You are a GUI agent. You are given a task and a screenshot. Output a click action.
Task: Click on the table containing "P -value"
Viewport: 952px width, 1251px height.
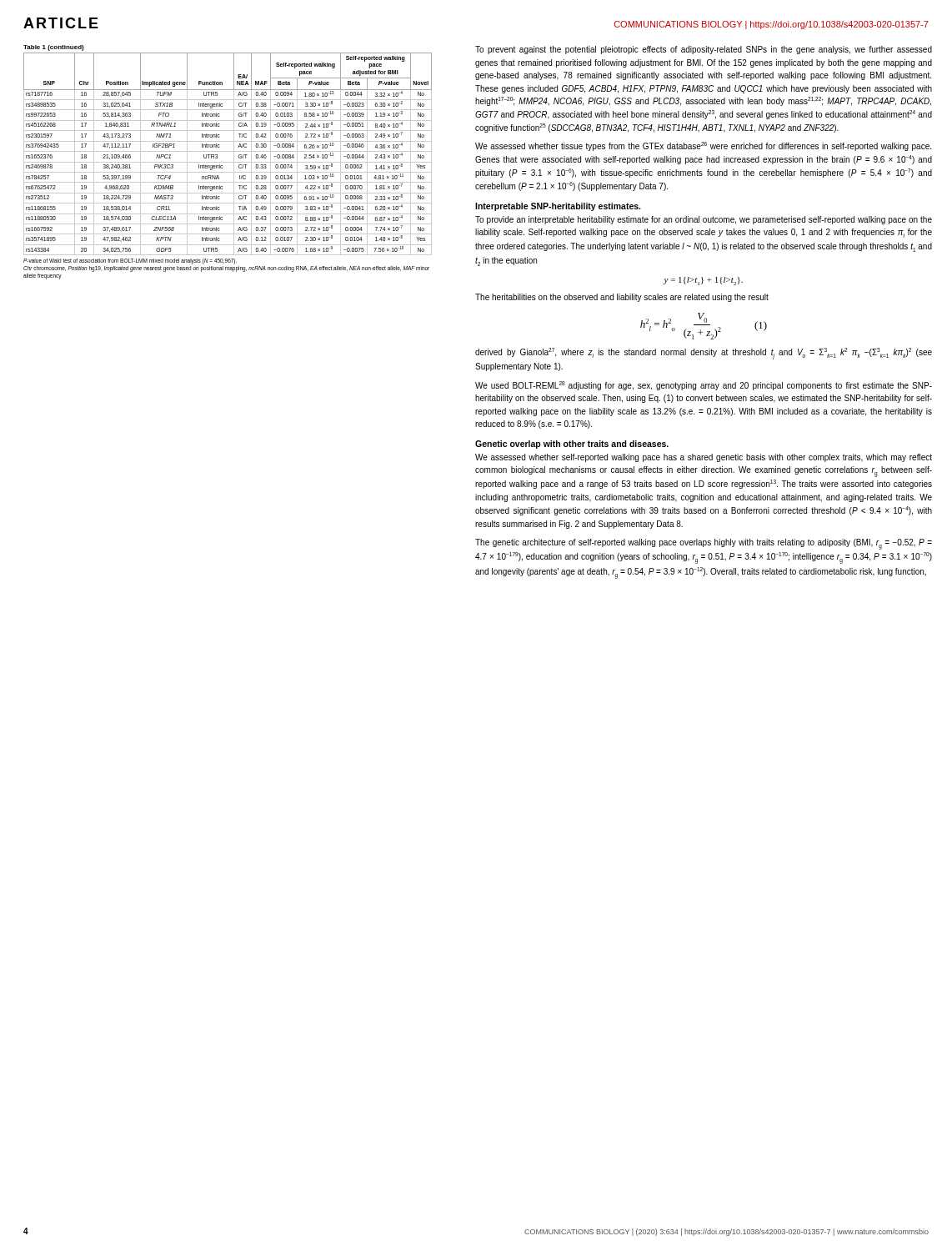click(228, 162)
